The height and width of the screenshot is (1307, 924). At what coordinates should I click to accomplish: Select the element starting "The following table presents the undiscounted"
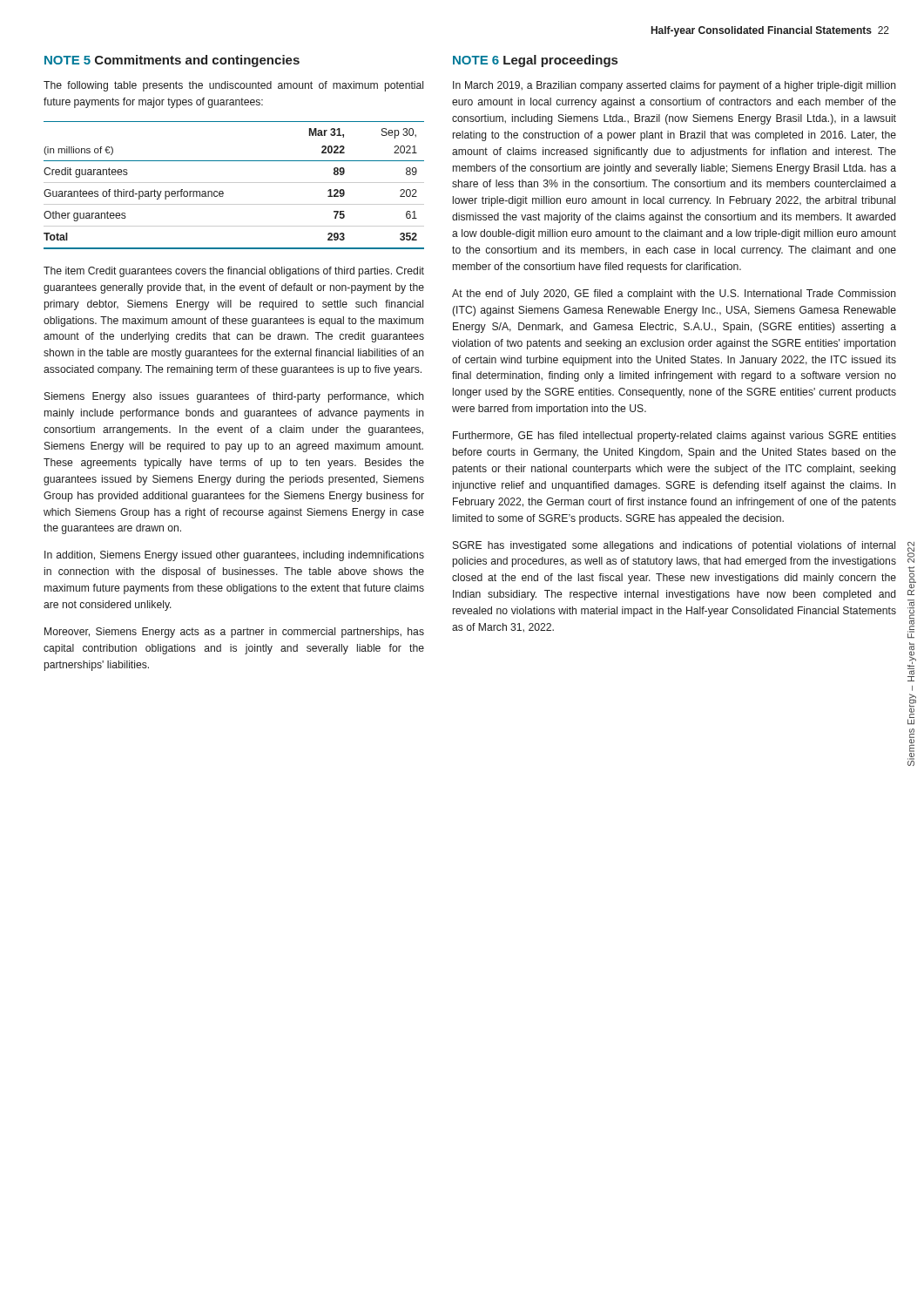tap(234, 94)
